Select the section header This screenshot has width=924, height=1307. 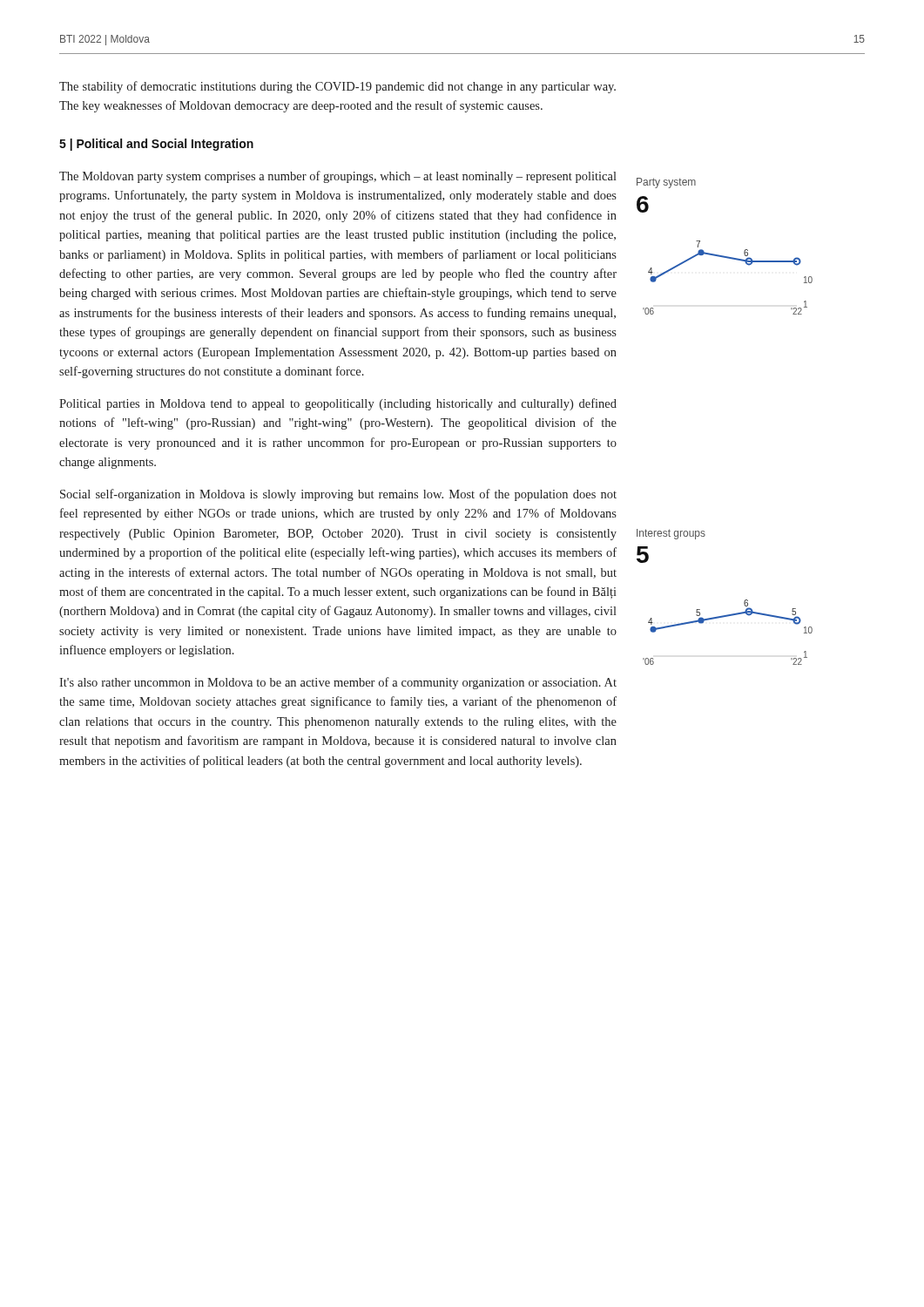pyautogui.click(x=156, y=144)
